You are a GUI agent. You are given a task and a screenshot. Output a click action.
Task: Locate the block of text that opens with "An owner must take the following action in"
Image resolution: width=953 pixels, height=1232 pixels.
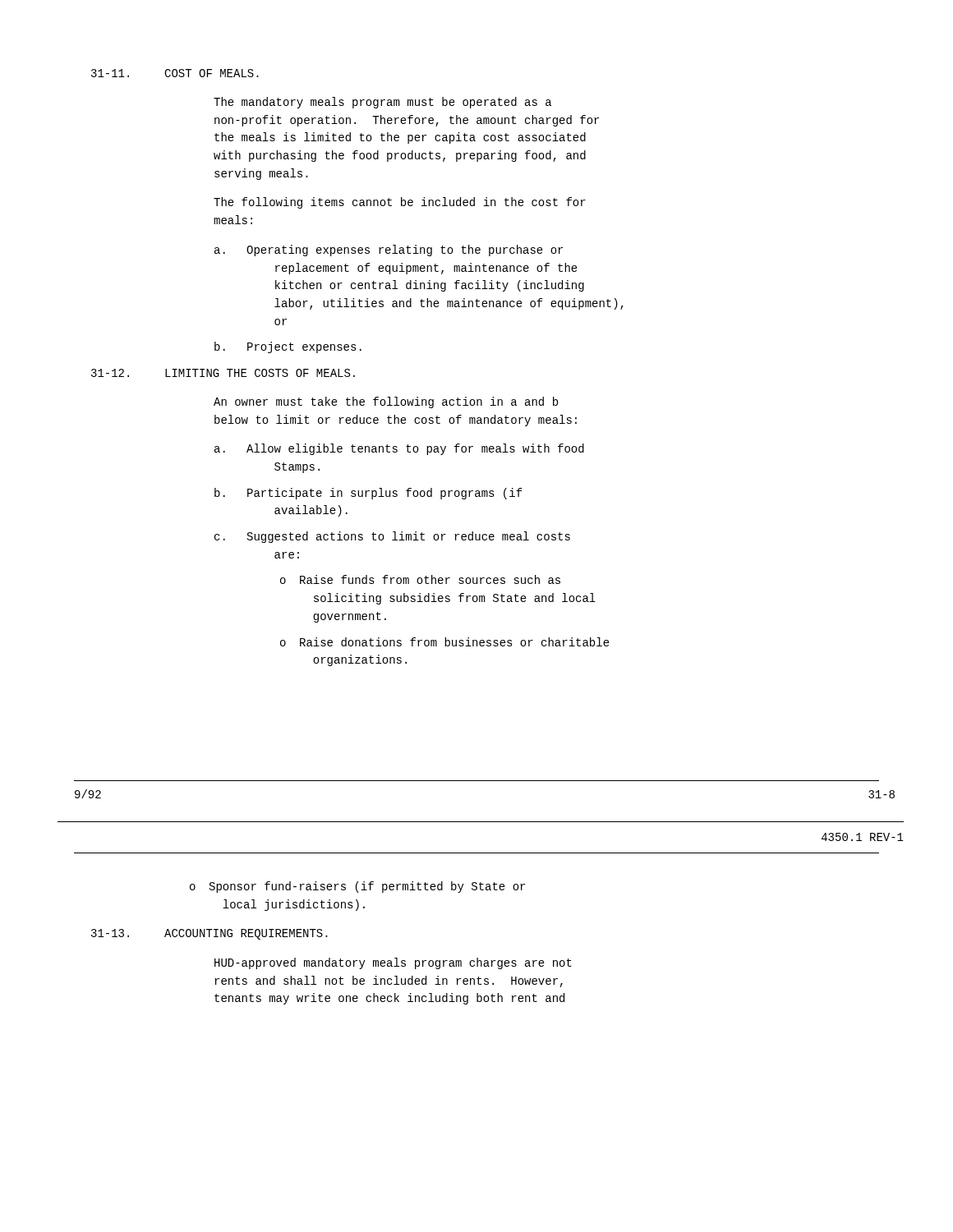tap(396, 411)
